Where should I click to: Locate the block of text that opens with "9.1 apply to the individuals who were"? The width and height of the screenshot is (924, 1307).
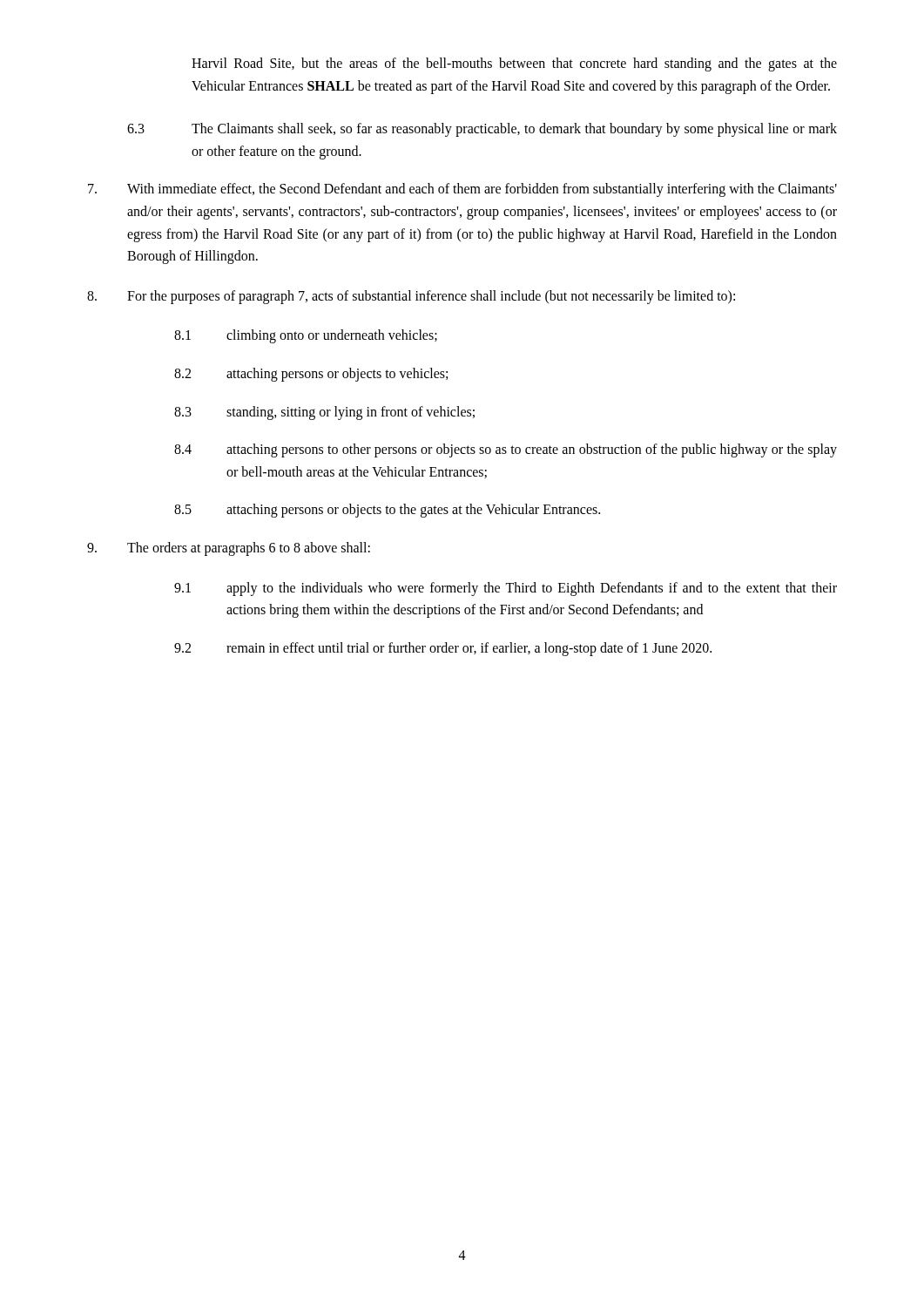pos(506,599)
